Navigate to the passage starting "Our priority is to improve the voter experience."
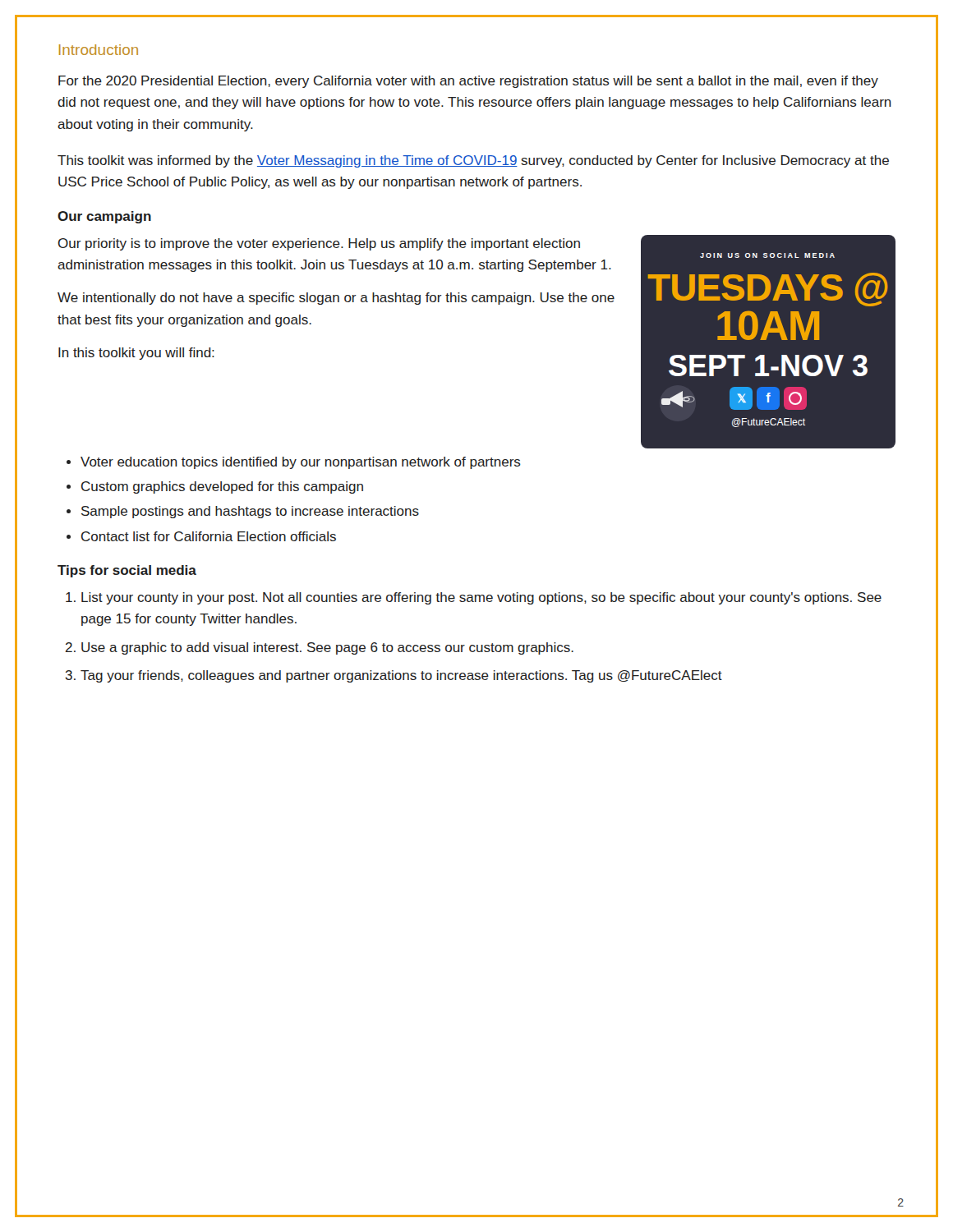The height and width of the screenshot is (1232, 953). pyautogui.click(x=337, y=255)
